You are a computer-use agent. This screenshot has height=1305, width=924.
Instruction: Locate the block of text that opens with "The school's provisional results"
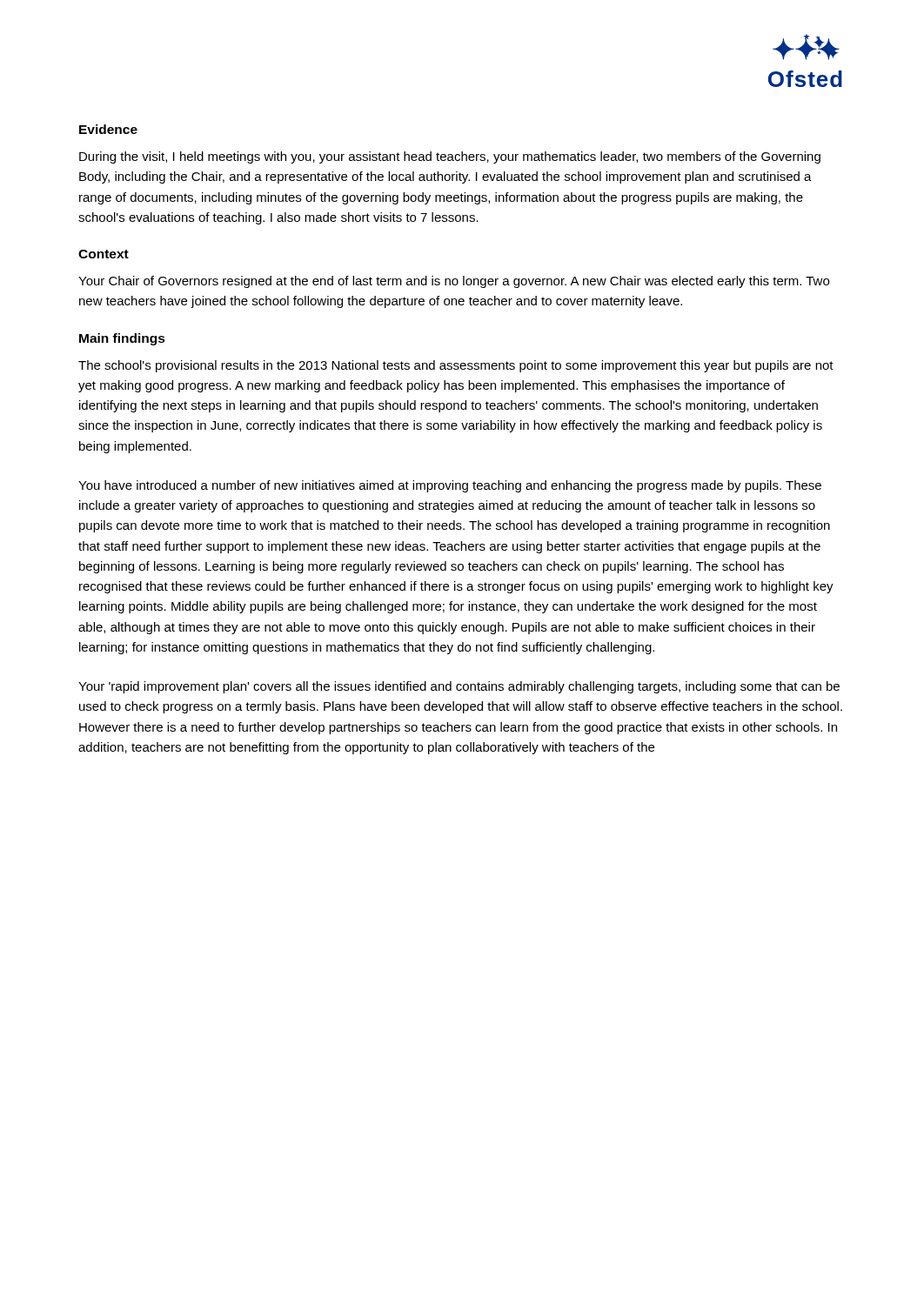tap(456, 405)
